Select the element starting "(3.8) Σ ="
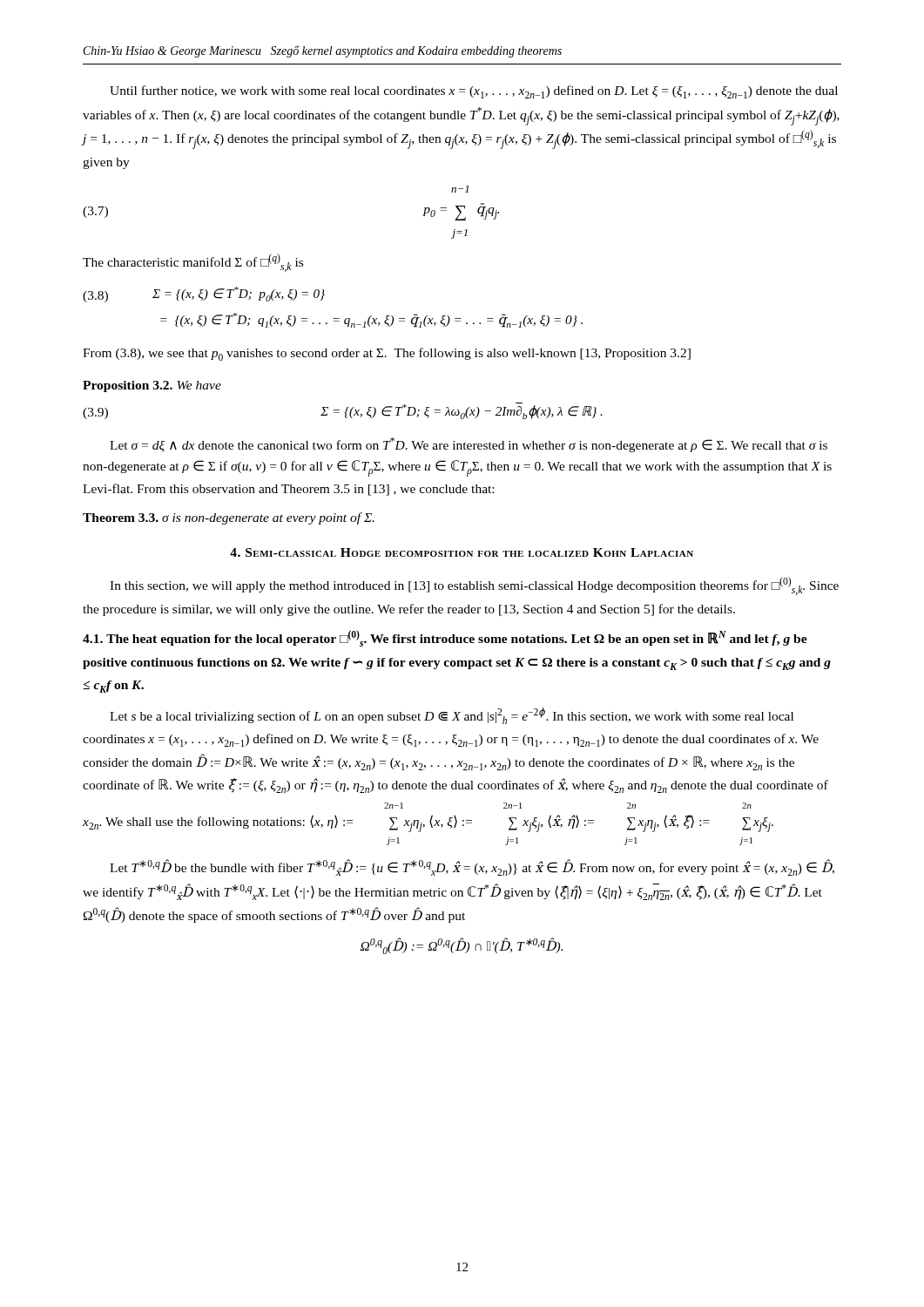924x1307 pixels. point(462,307)
